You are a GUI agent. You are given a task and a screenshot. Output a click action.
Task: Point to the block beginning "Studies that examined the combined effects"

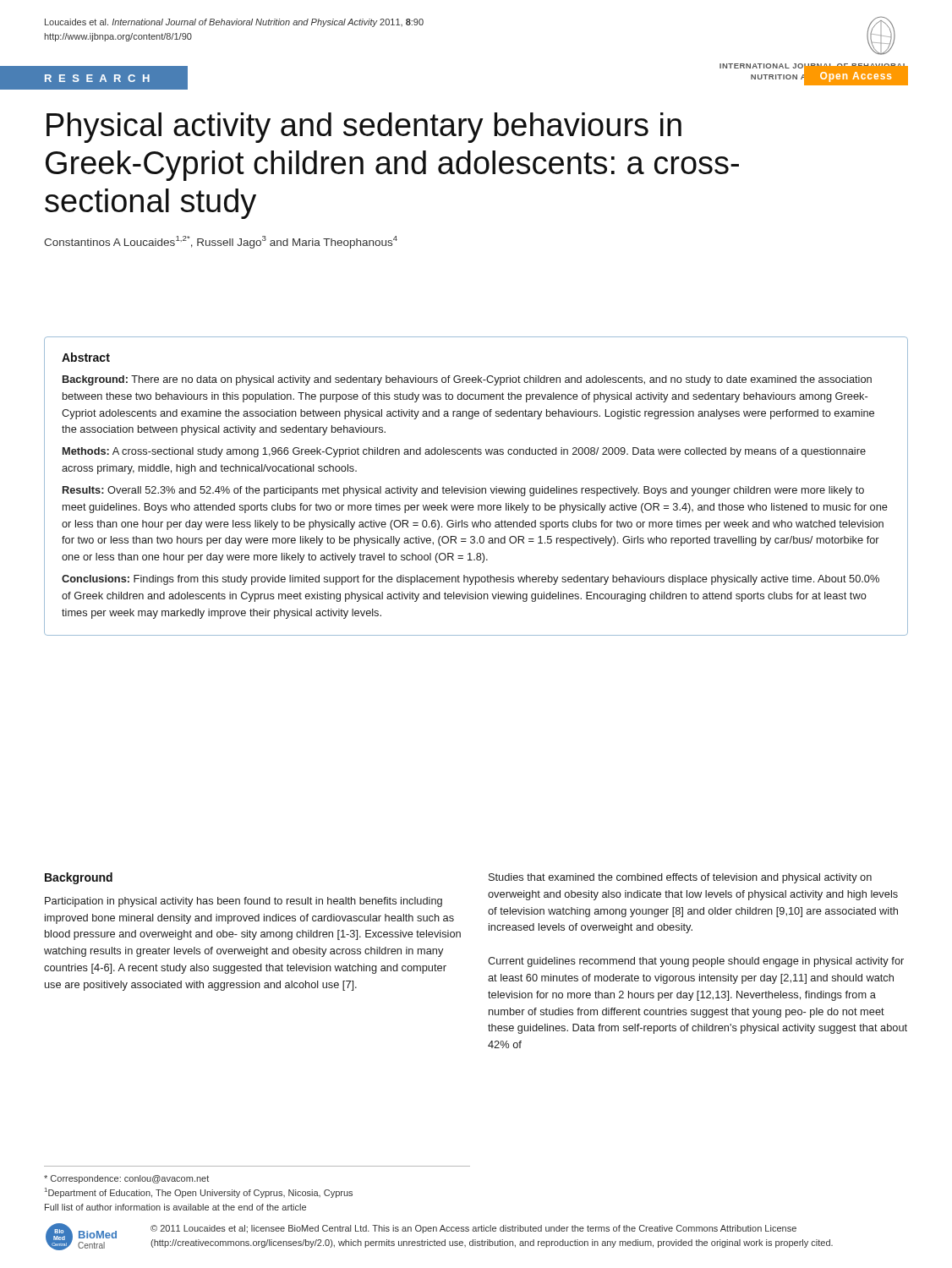(x=693, y=902)
